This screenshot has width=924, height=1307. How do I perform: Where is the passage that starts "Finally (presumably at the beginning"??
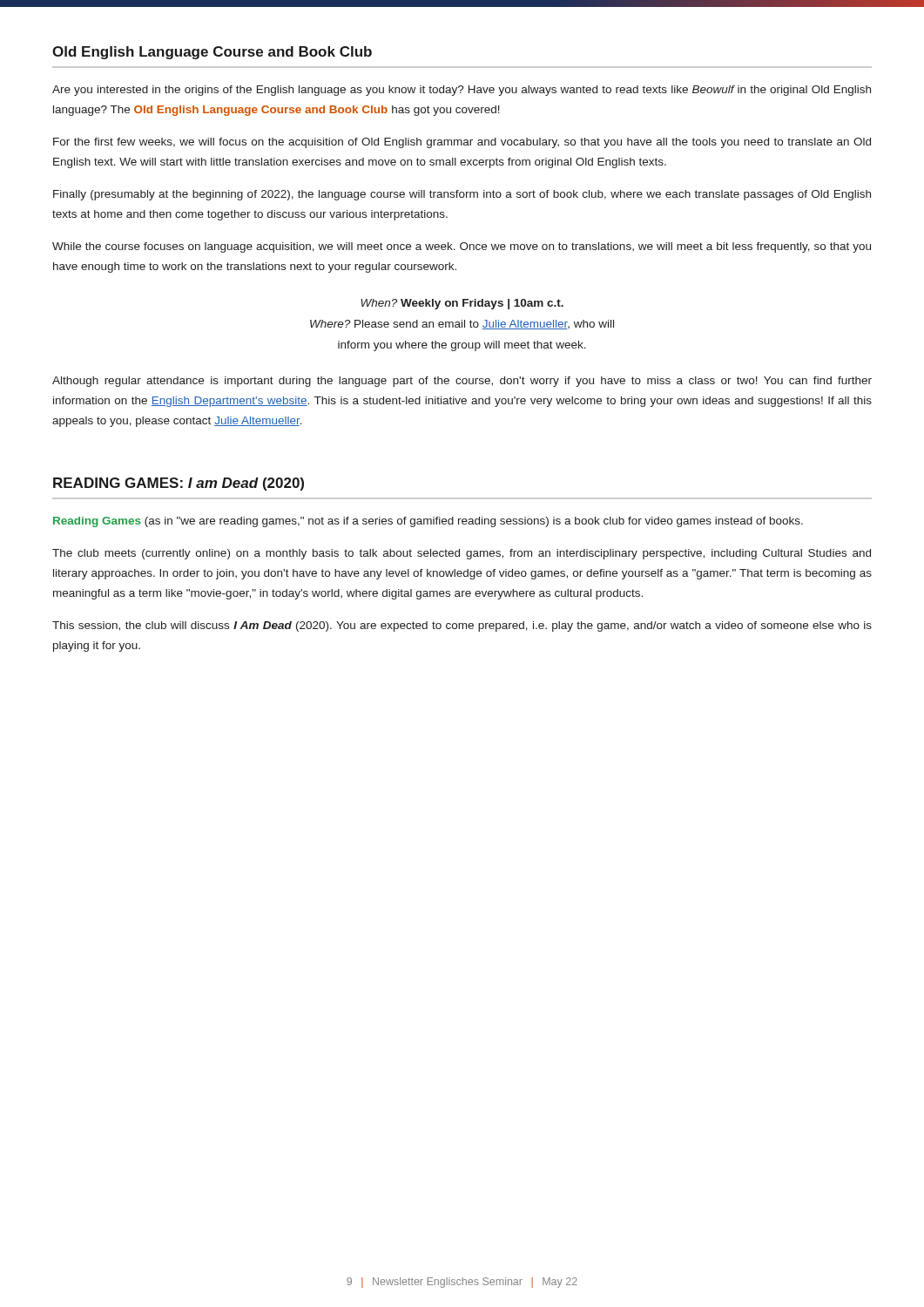462,204
